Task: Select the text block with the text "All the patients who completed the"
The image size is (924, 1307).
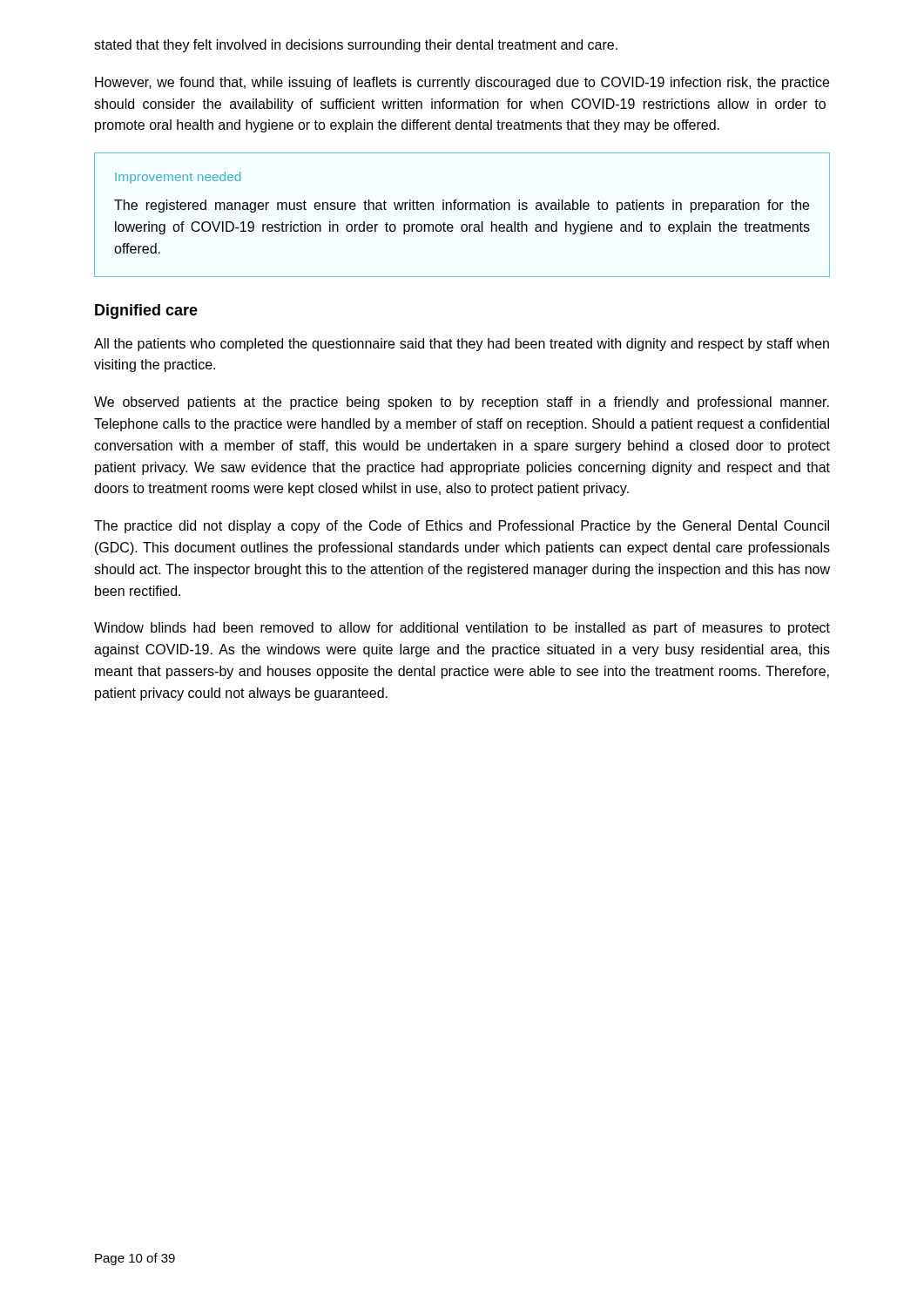Action: [462, 354]
